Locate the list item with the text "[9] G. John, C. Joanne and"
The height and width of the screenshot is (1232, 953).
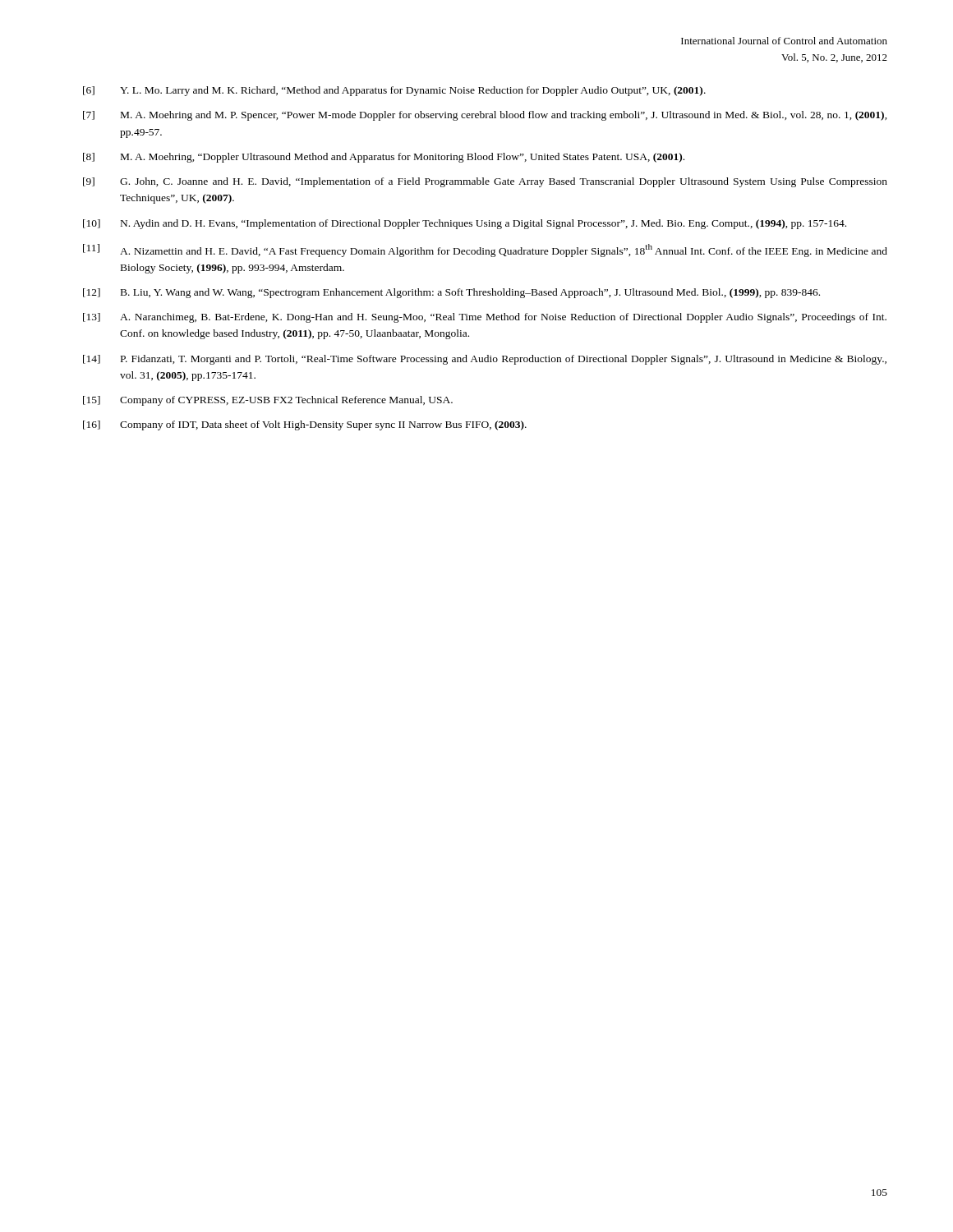click(x=485, y=190)
